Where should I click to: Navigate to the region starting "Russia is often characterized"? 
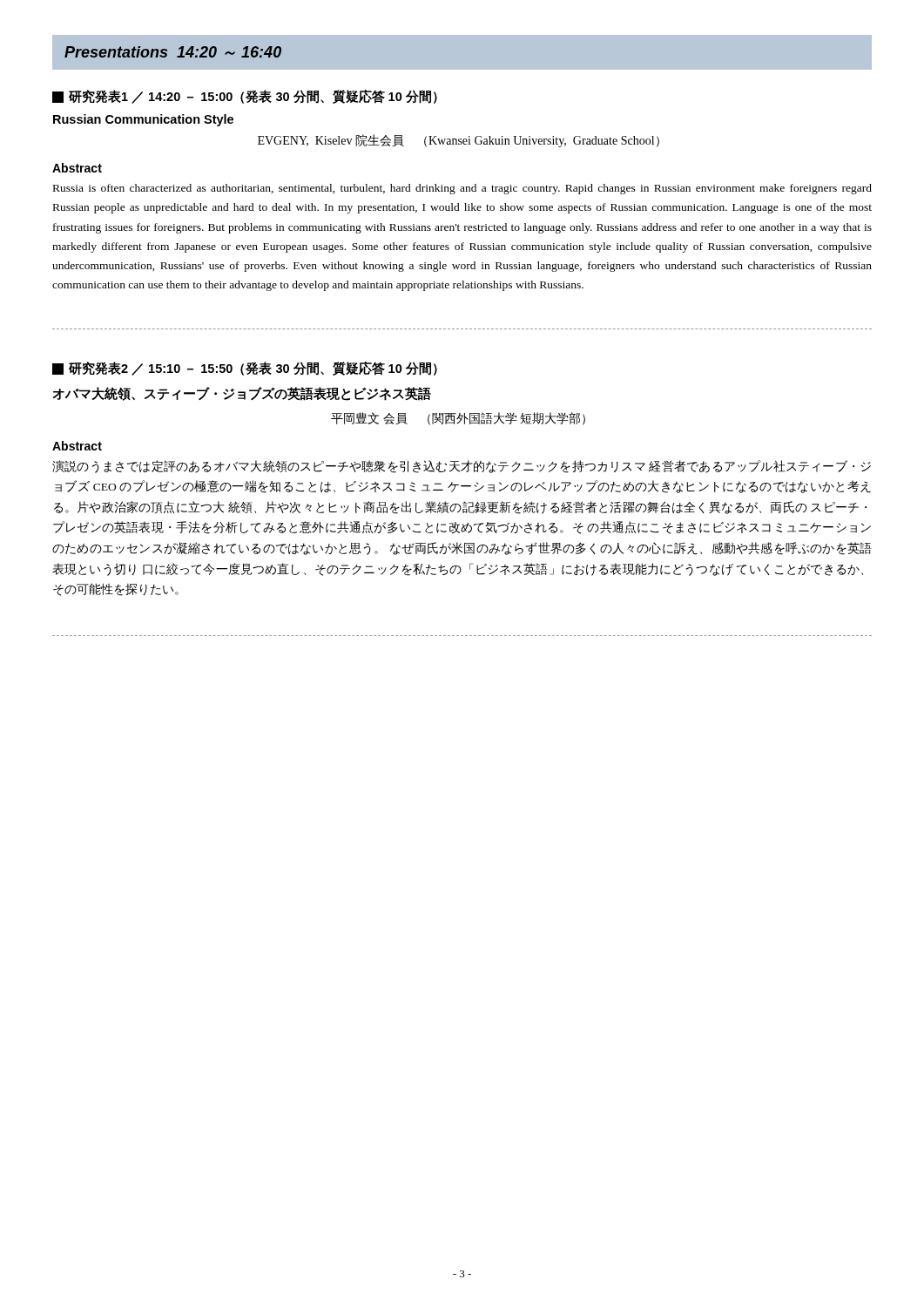pyautogui.click(x=462, y=236)
